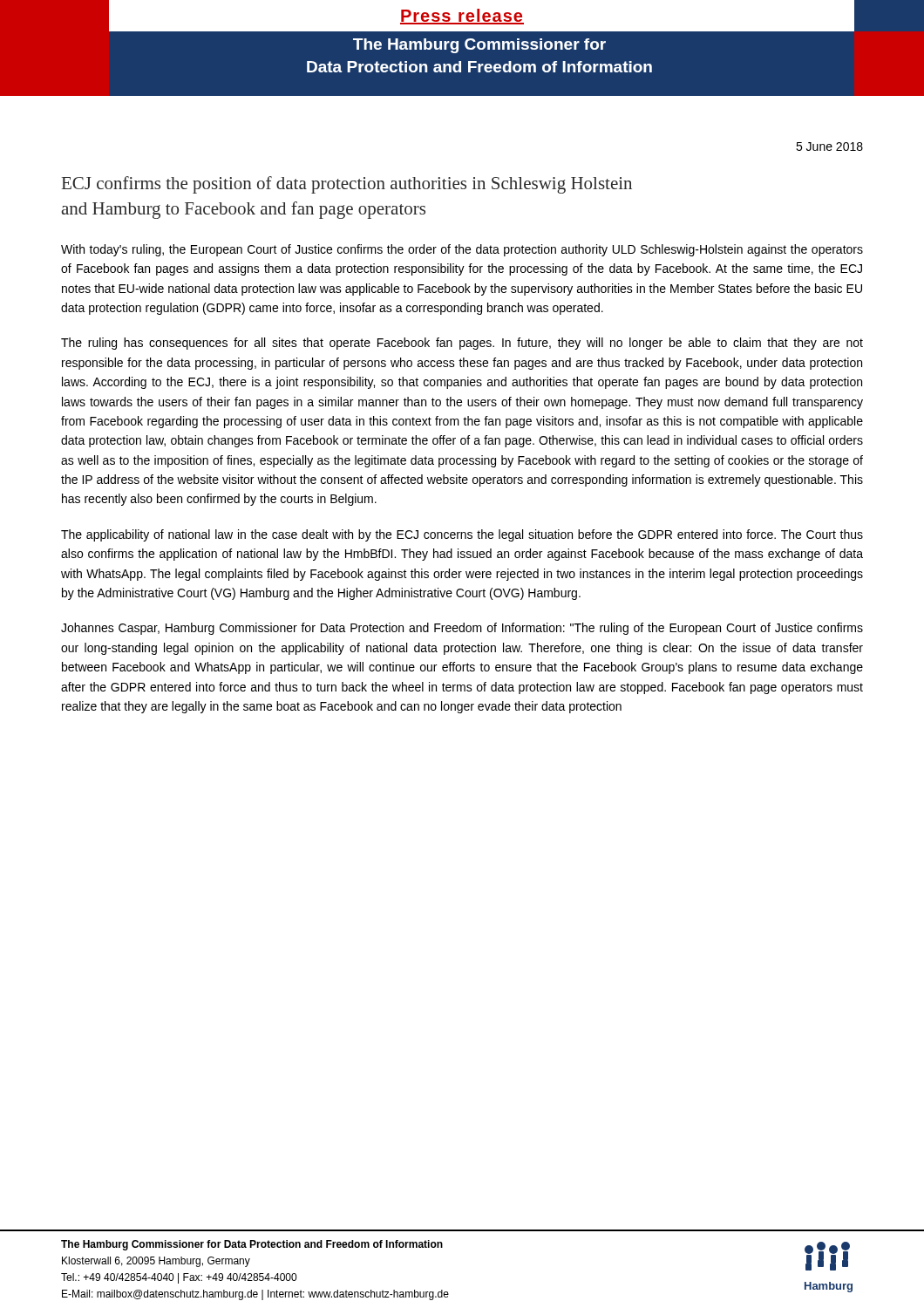Point to the block beginning "The applicability of national law in the"

coord(462,564)
